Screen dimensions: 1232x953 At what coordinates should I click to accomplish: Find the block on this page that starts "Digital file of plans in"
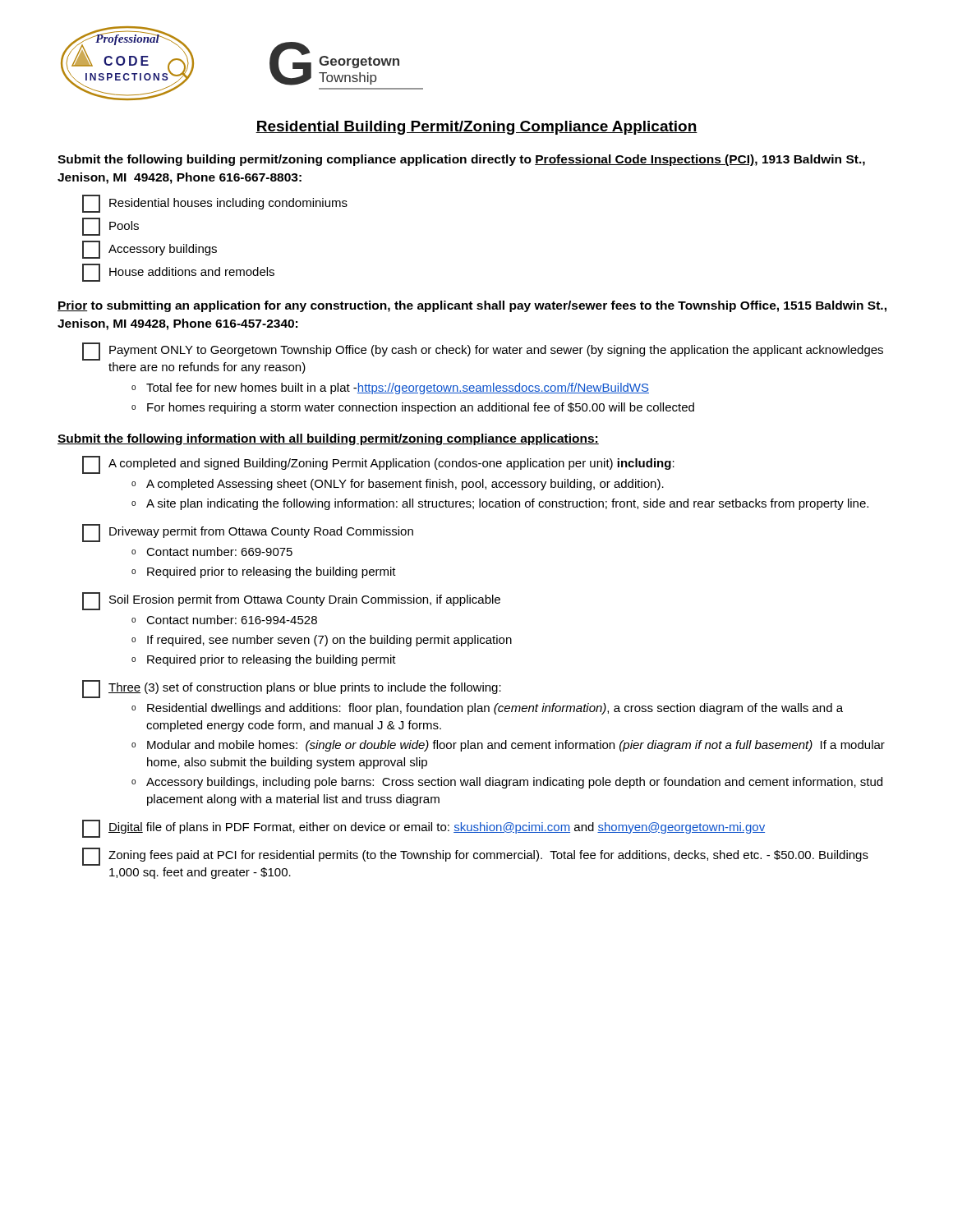[424, 828]
